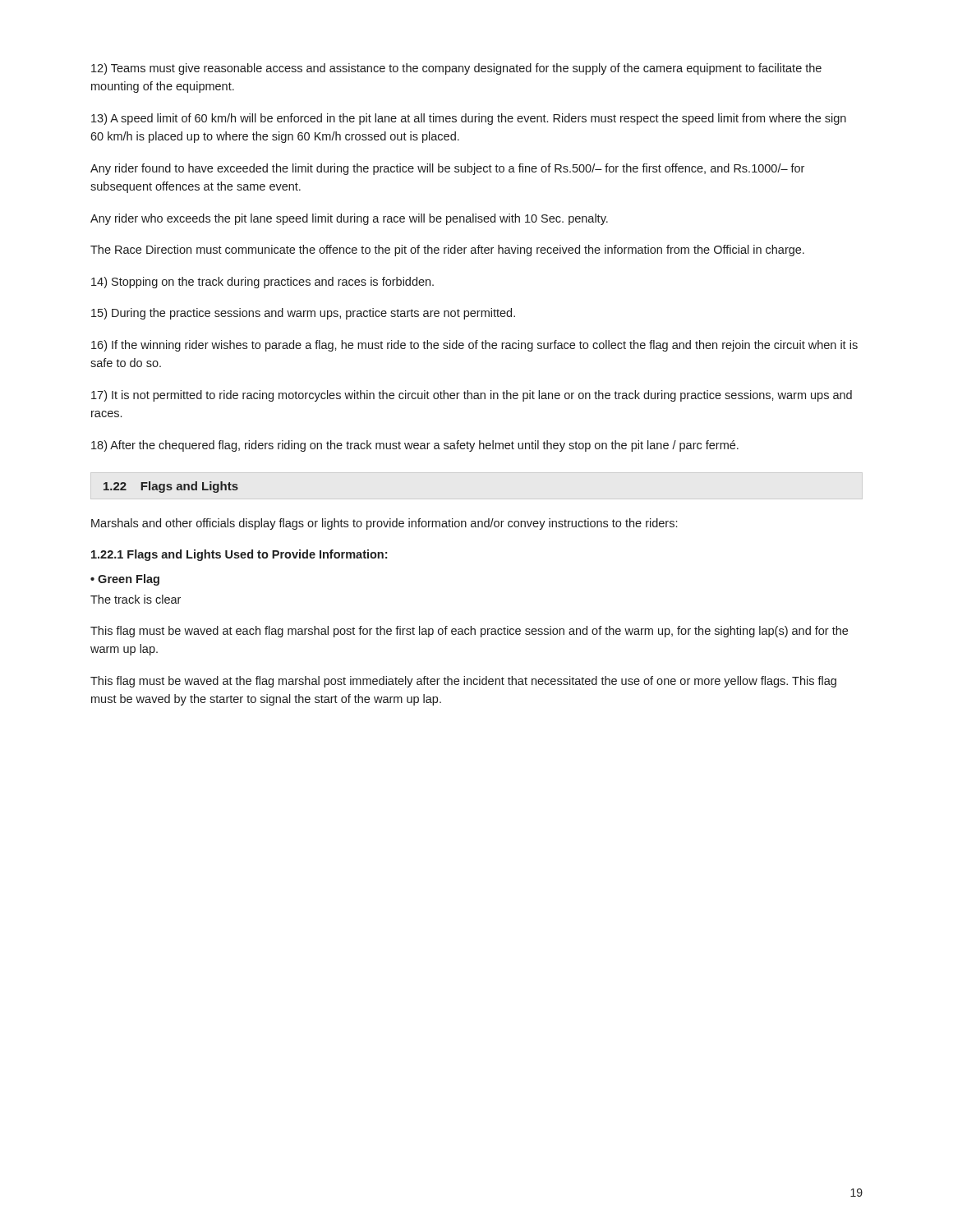
Task: Find the passage starting "15) During the practice sessions and warm ups,"
Action: pyautogui.click(x=303, y=313)
